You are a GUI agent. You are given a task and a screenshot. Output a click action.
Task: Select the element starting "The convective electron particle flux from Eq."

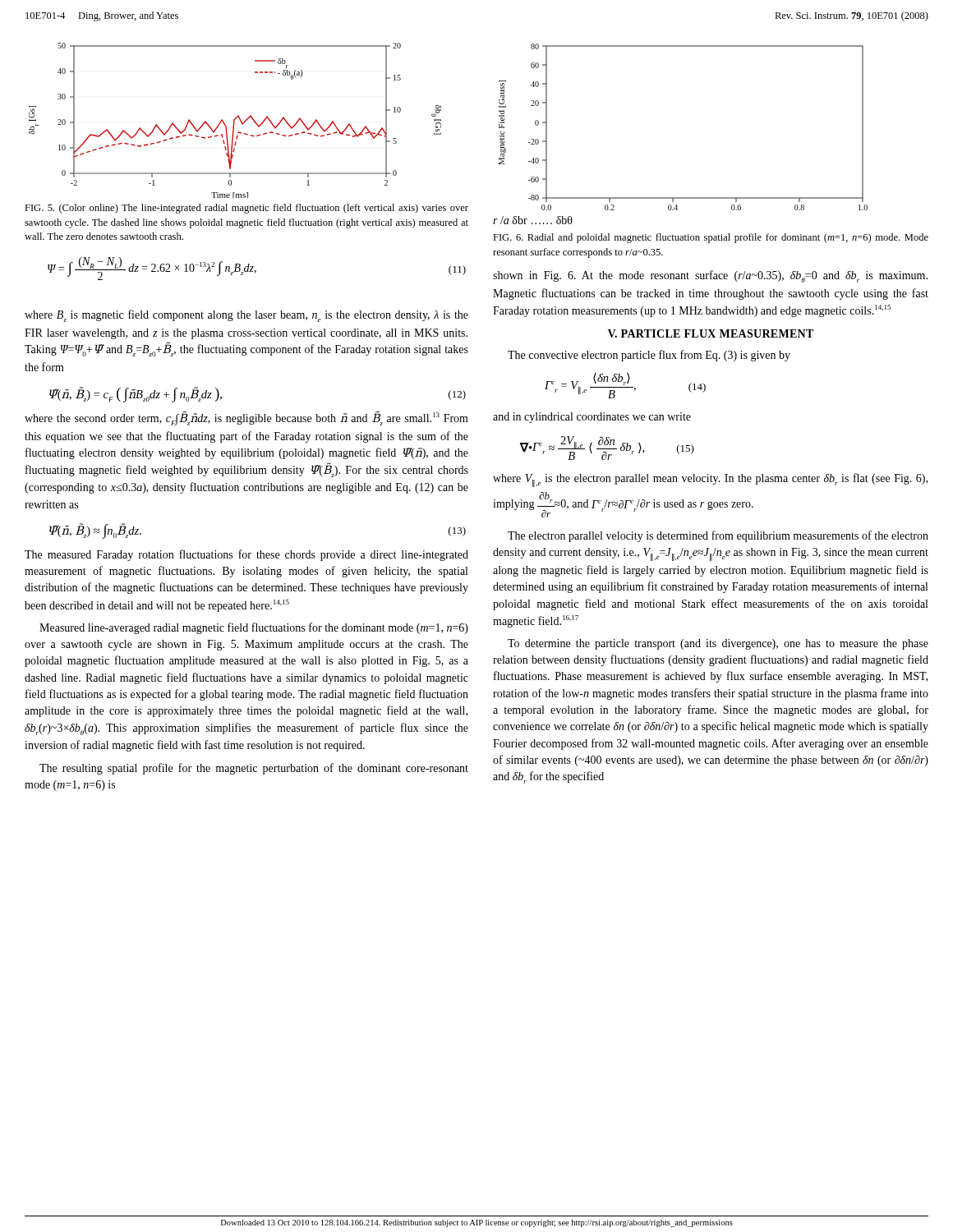click(x=649, y=355)
